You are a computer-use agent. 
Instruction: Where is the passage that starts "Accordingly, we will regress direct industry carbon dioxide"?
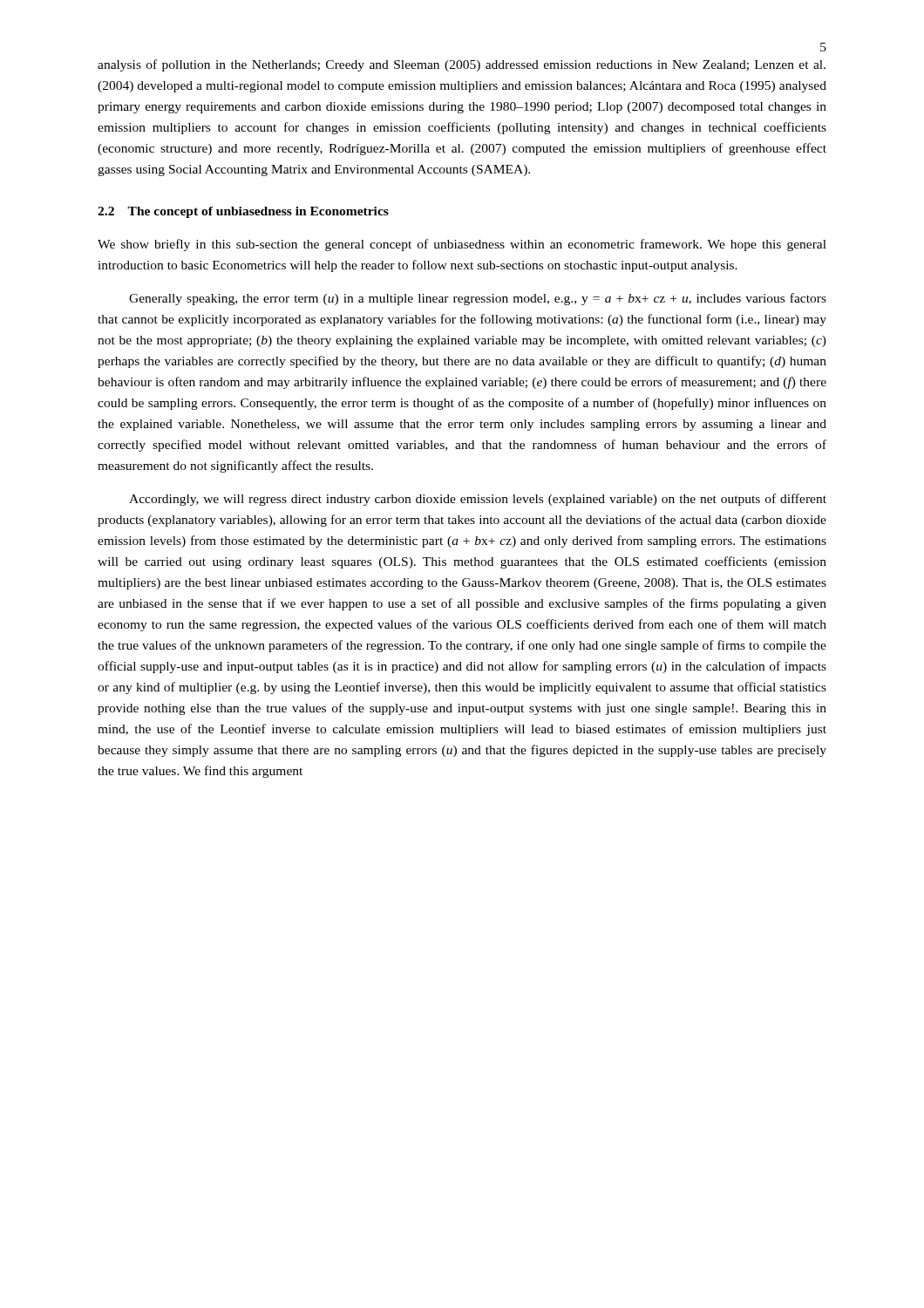coord(462,635)
